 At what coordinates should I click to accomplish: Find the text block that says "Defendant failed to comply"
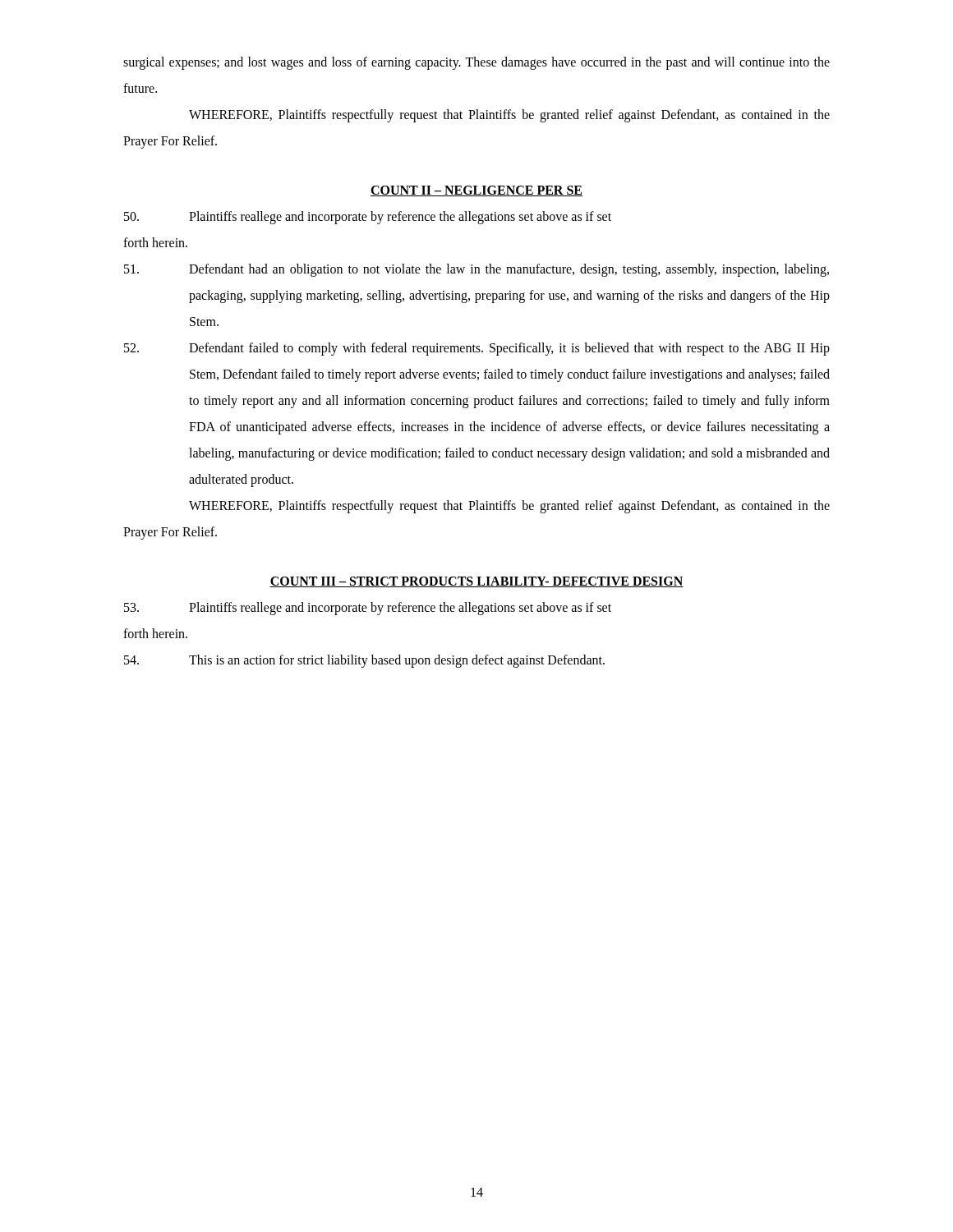click(476, 414)
